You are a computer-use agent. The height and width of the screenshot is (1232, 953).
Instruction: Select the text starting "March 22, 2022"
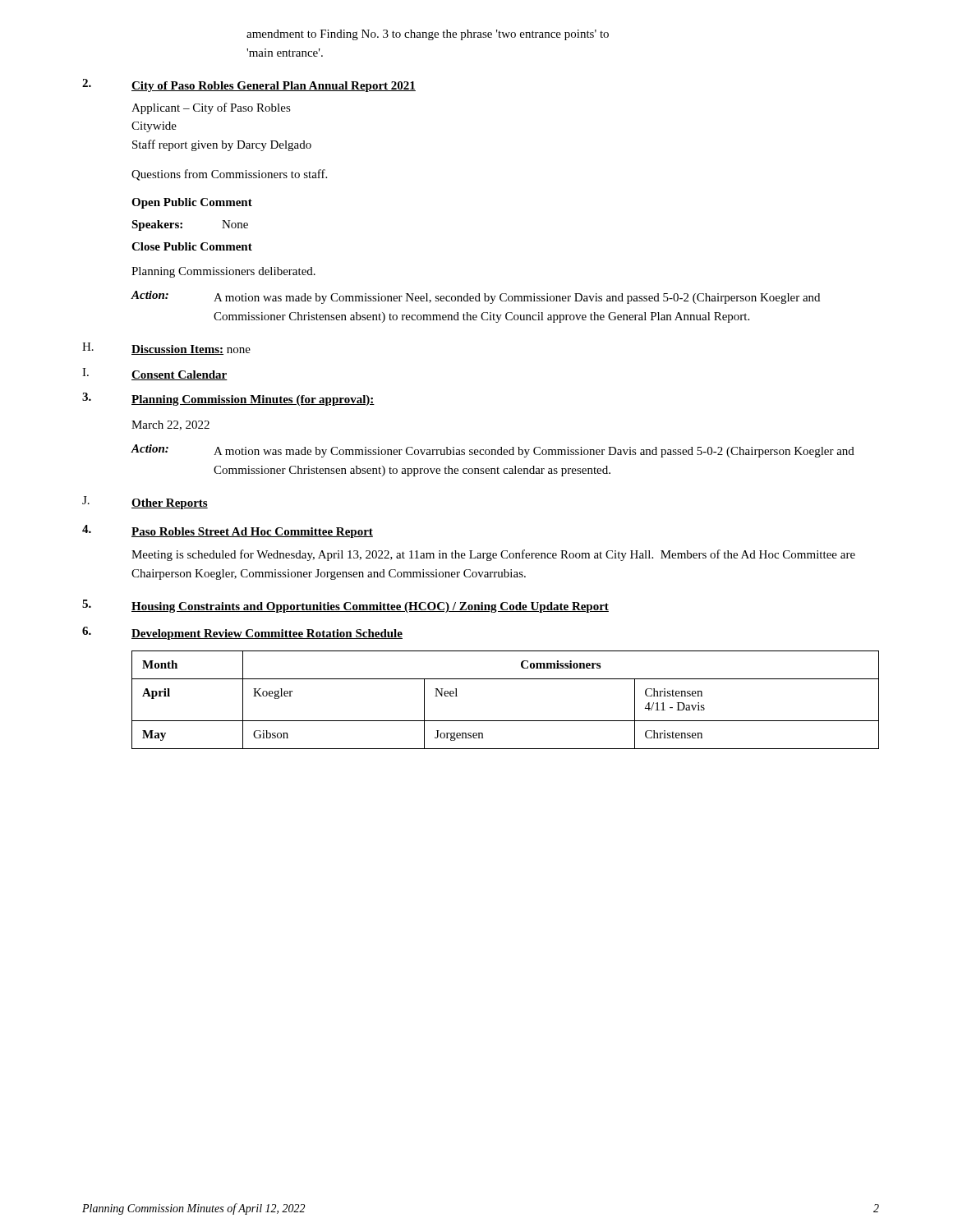pyautogui.click(x=170, y=425)
